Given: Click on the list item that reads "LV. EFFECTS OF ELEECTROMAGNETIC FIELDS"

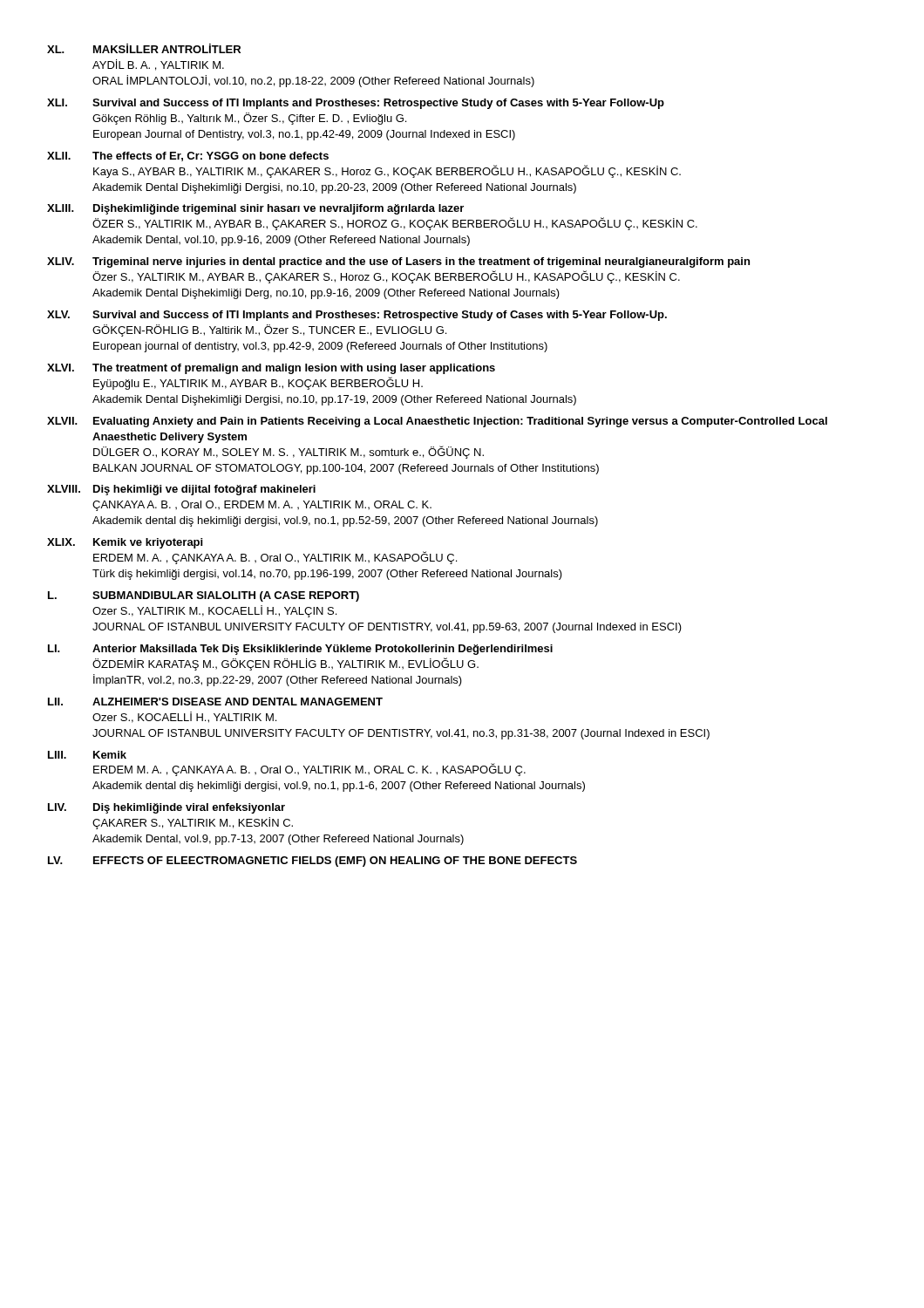Looking at the screenshot, I should pos(462,861).
